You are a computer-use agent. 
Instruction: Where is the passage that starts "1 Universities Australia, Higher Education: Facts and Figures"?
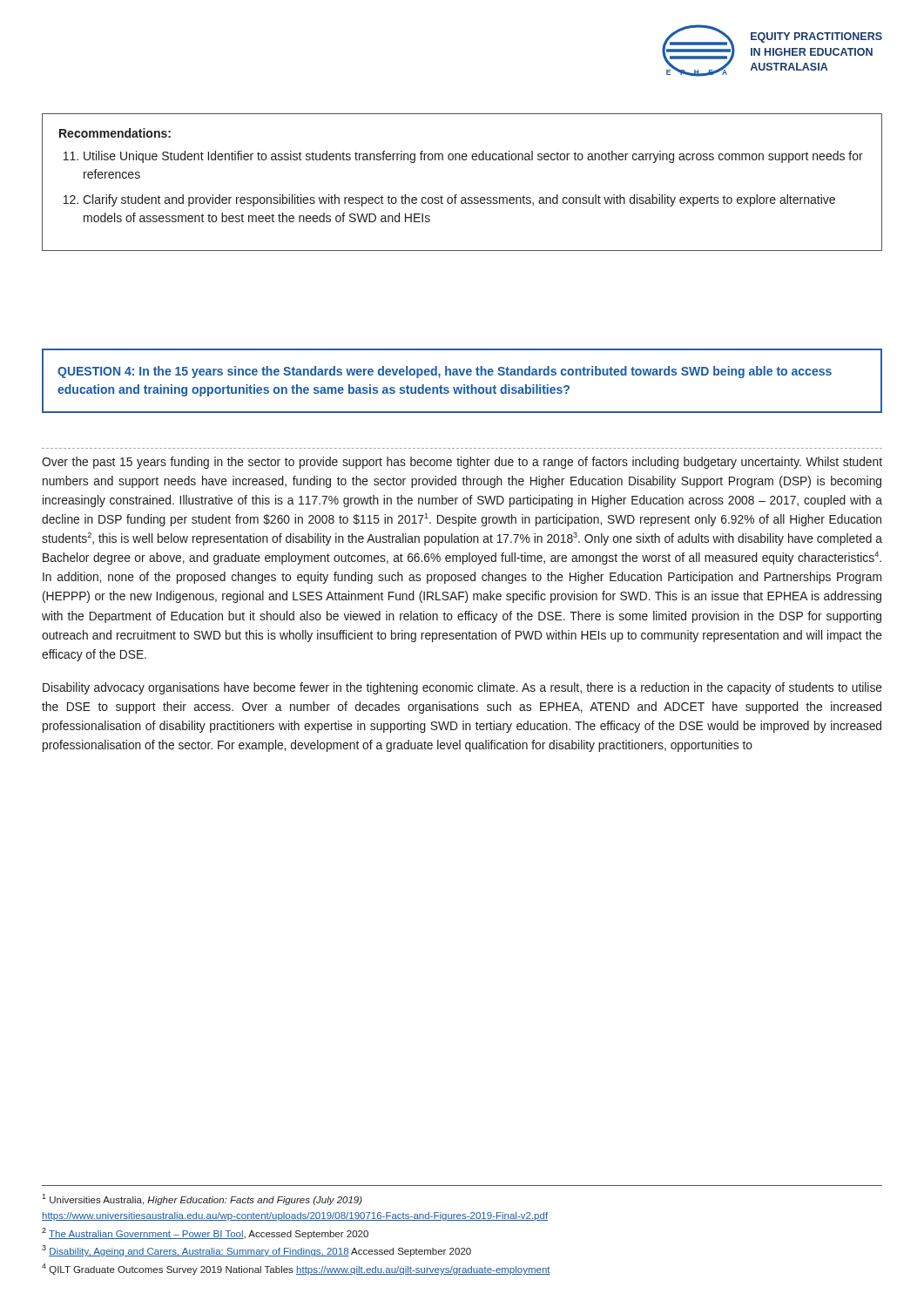[462, 1208]
